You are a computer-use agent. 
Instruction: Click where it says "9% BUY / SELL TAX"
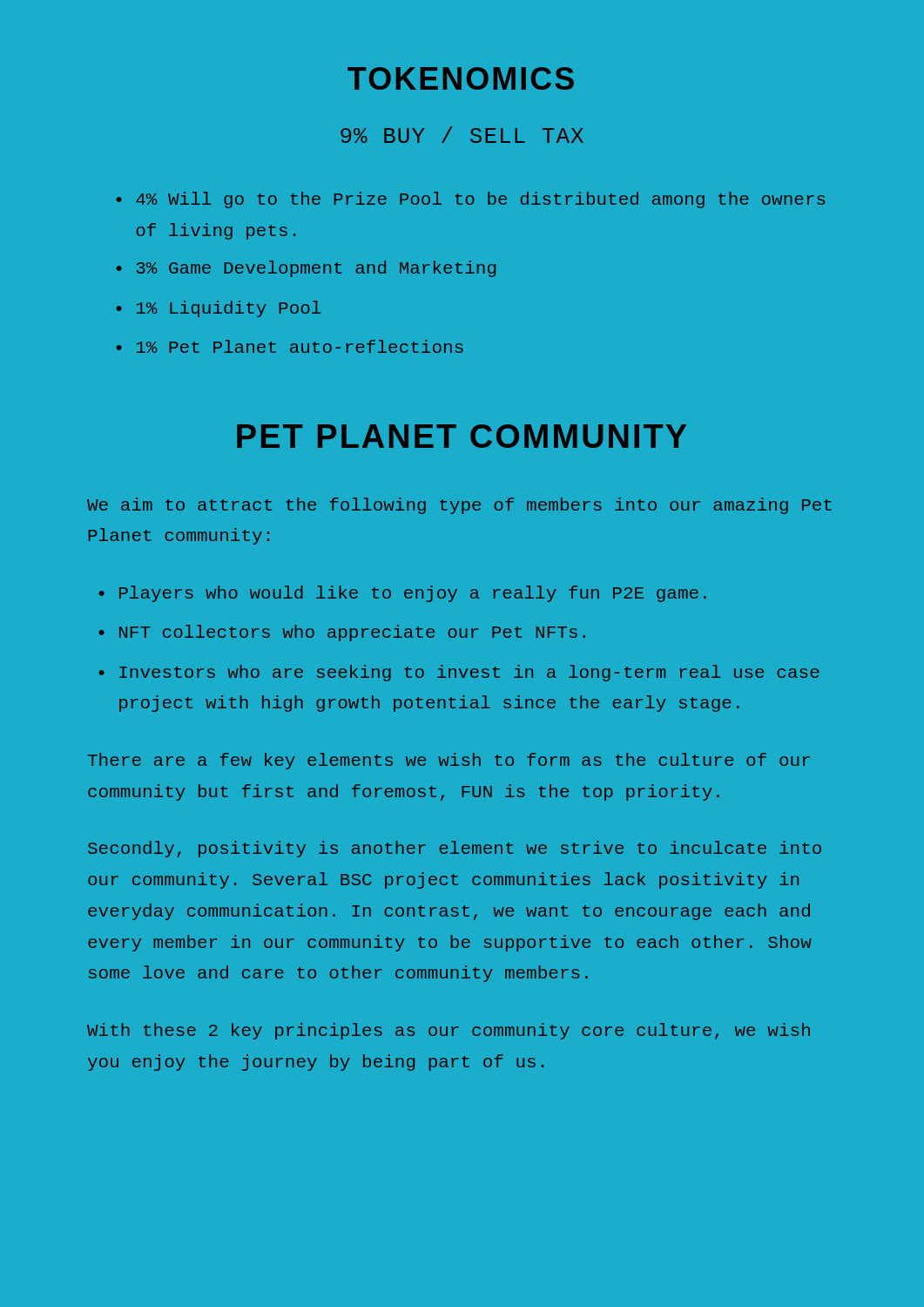(462, 137)
